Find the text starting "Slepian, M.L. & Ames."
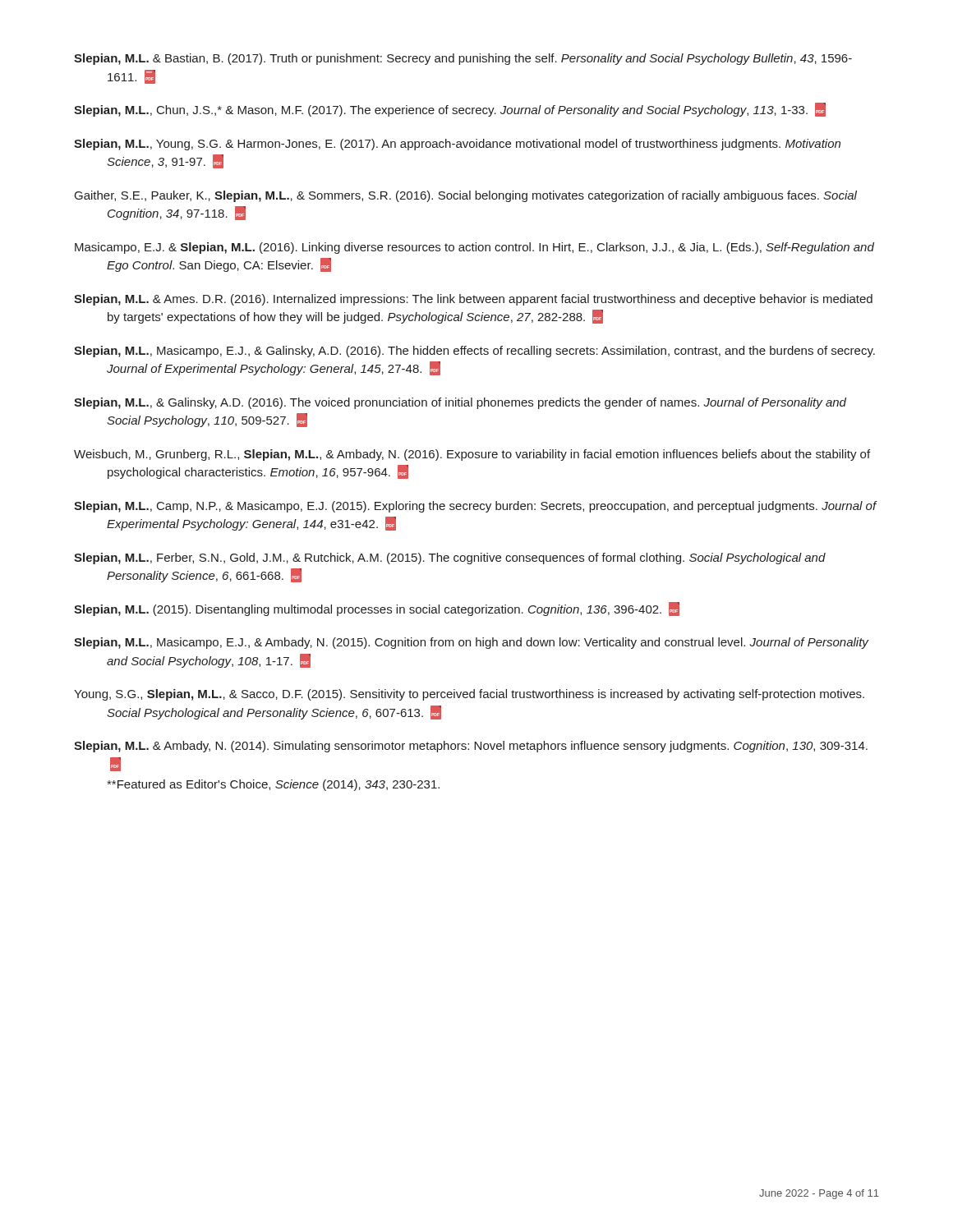The width and height of the screenshot is (953, 1232). point(476,308)
